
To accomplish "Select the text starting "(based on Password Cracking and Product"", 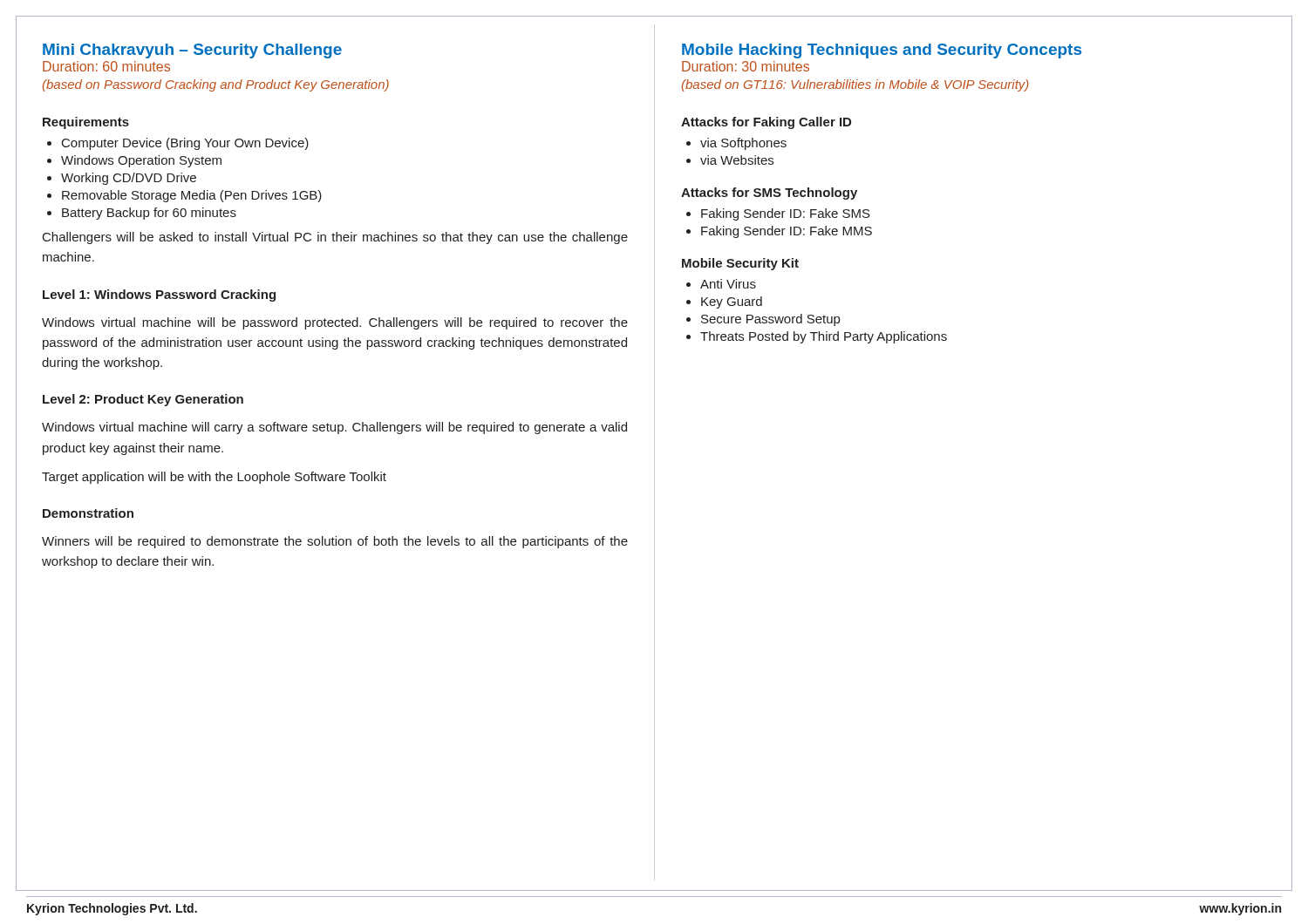I will point(335,84).
